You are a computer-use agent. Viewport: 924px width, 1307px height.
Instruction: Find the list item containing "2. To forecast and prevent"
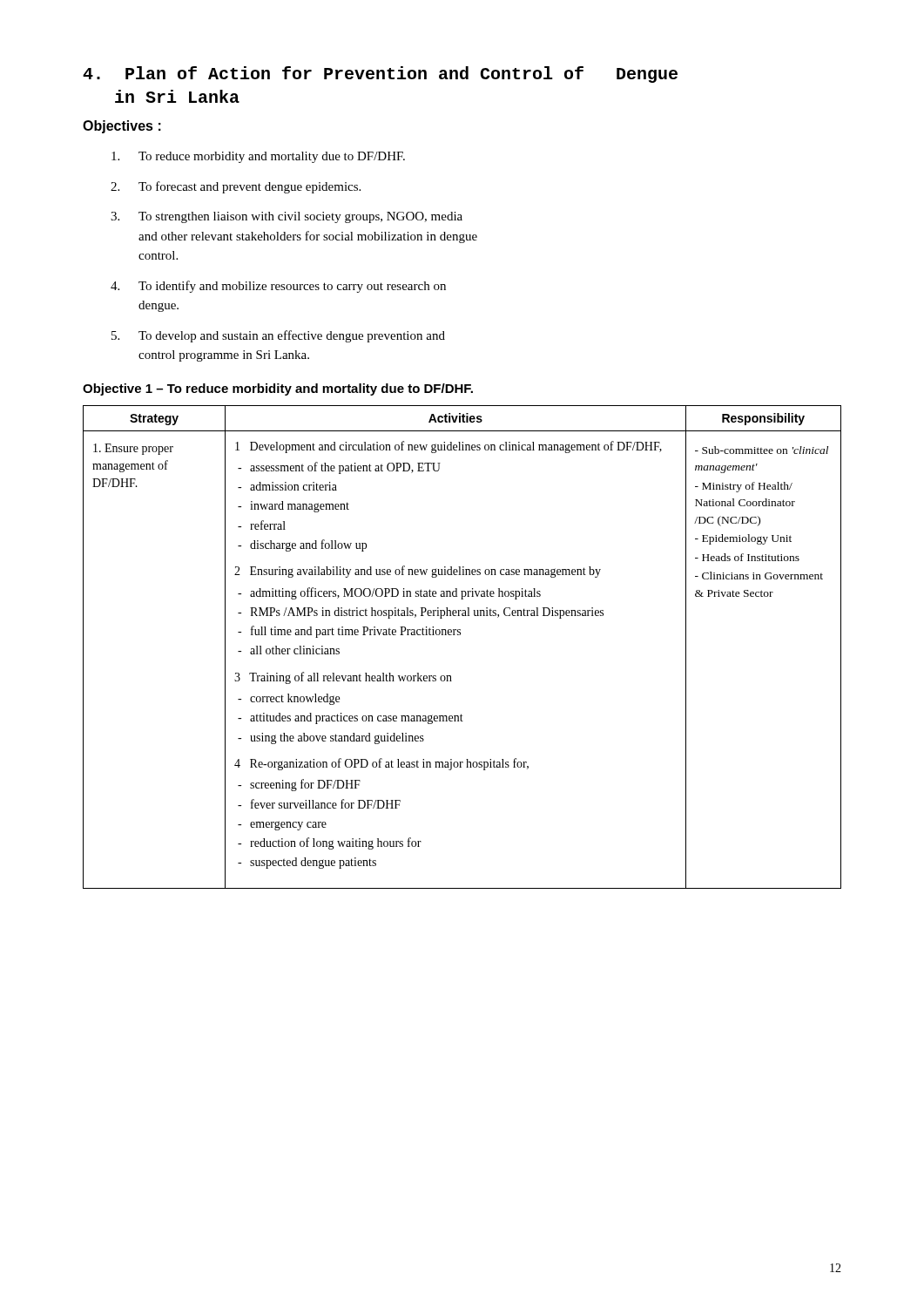pyautogui.click(x=236, y=187)
